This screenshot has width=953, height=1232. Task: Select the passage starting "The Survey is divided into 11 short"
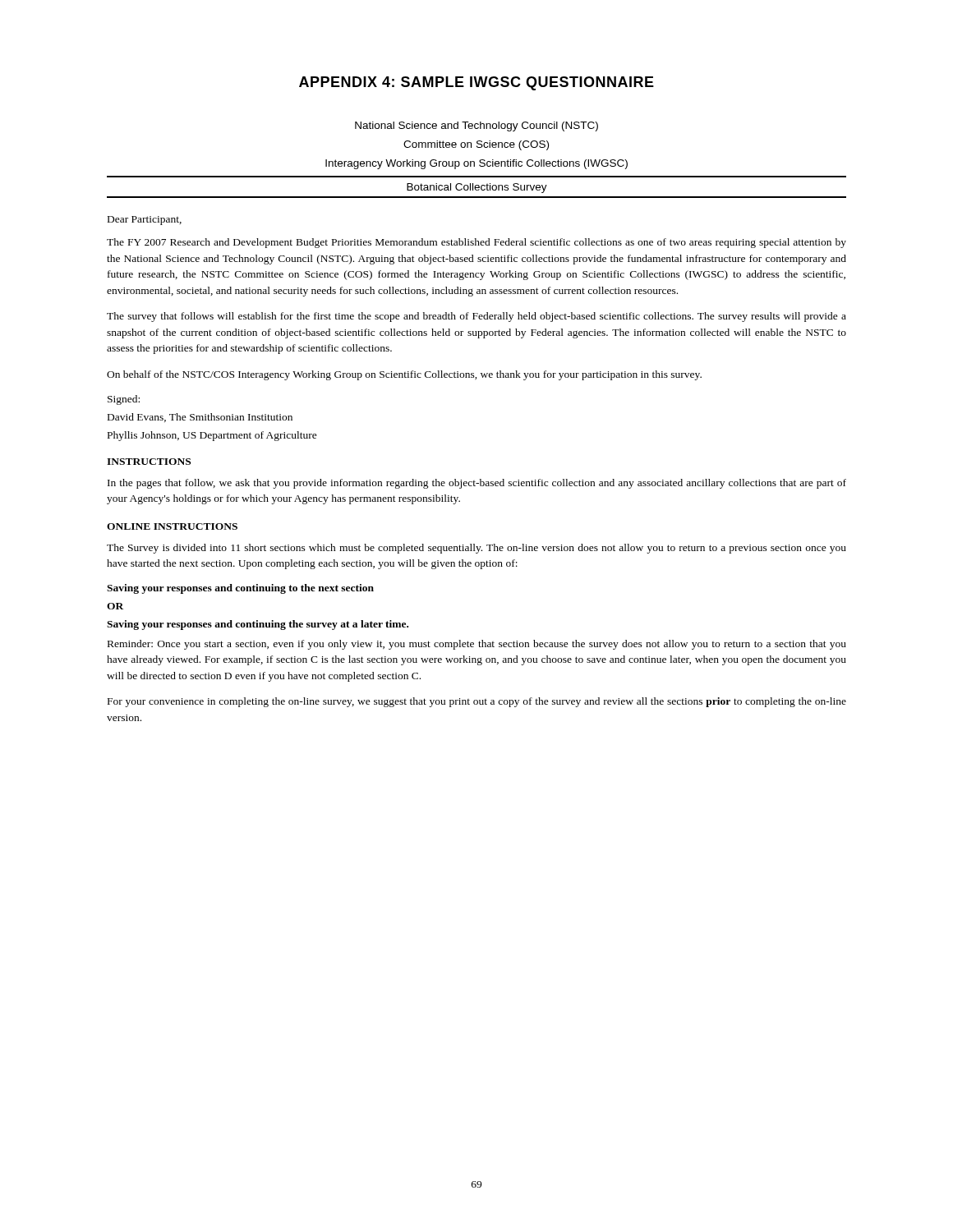[476, 555]
